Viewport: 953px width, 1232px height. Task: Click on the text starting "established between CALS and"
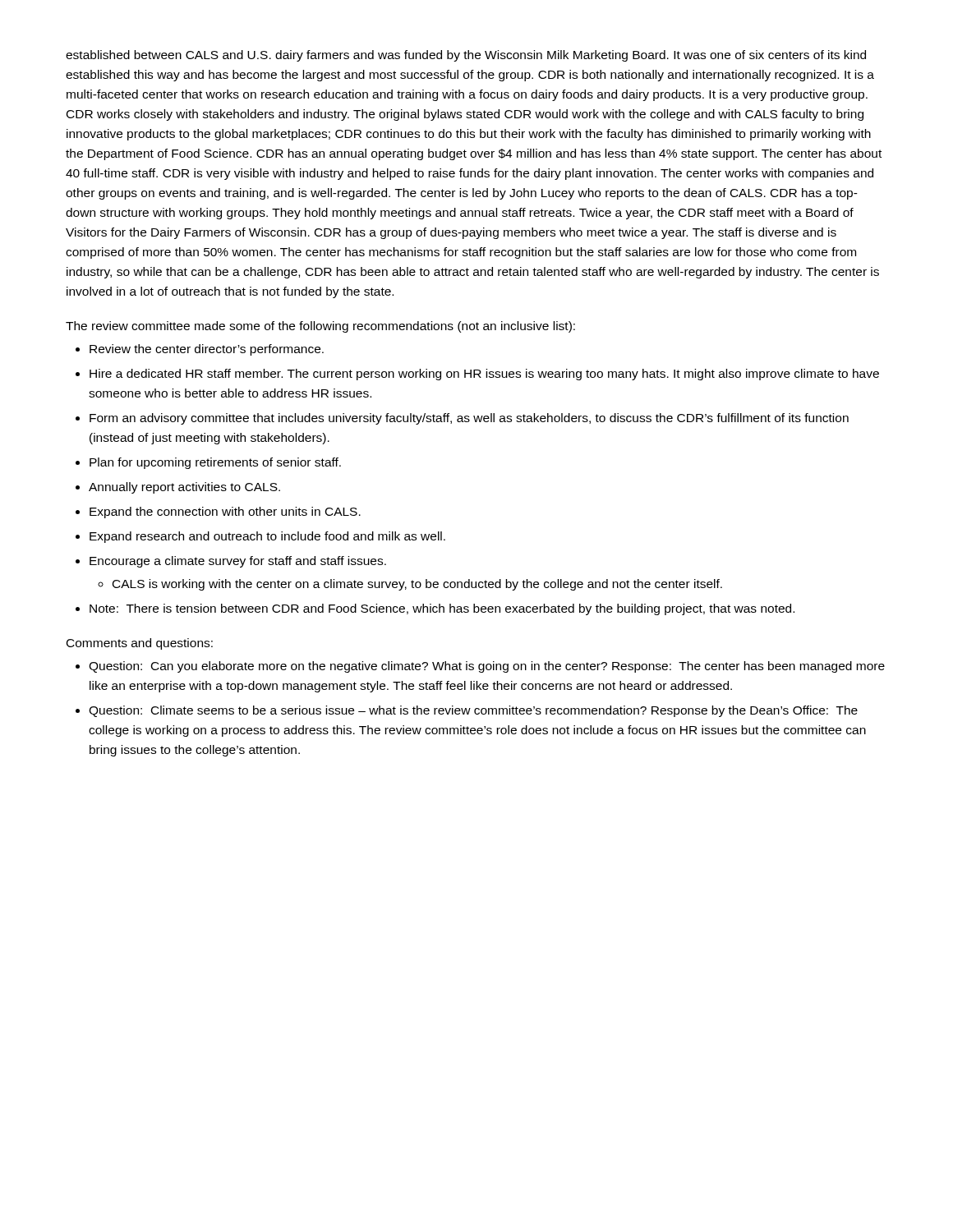click(474, 173)
